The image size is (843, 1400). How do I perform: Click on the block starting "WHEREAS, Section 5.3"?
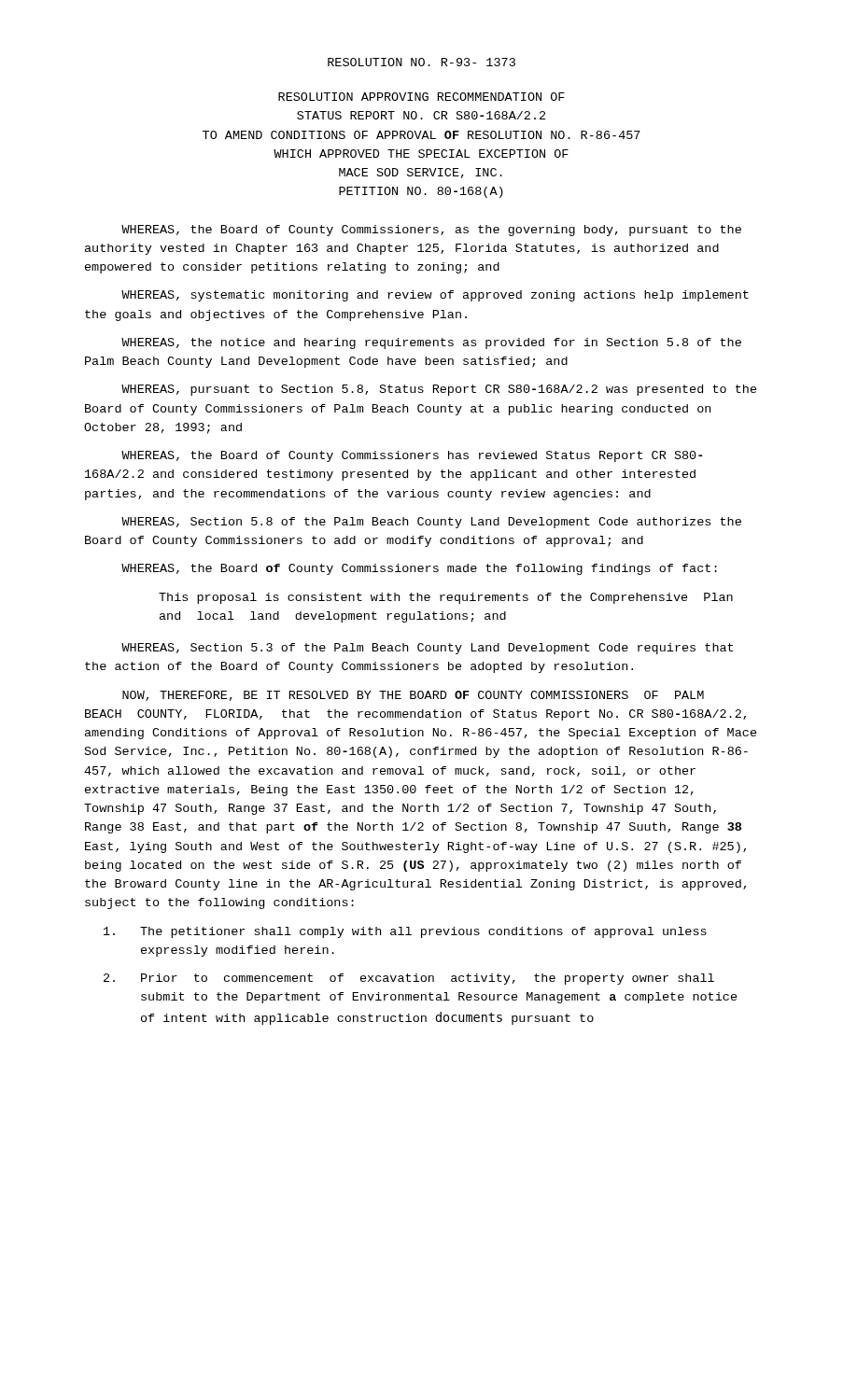(409, 658)
